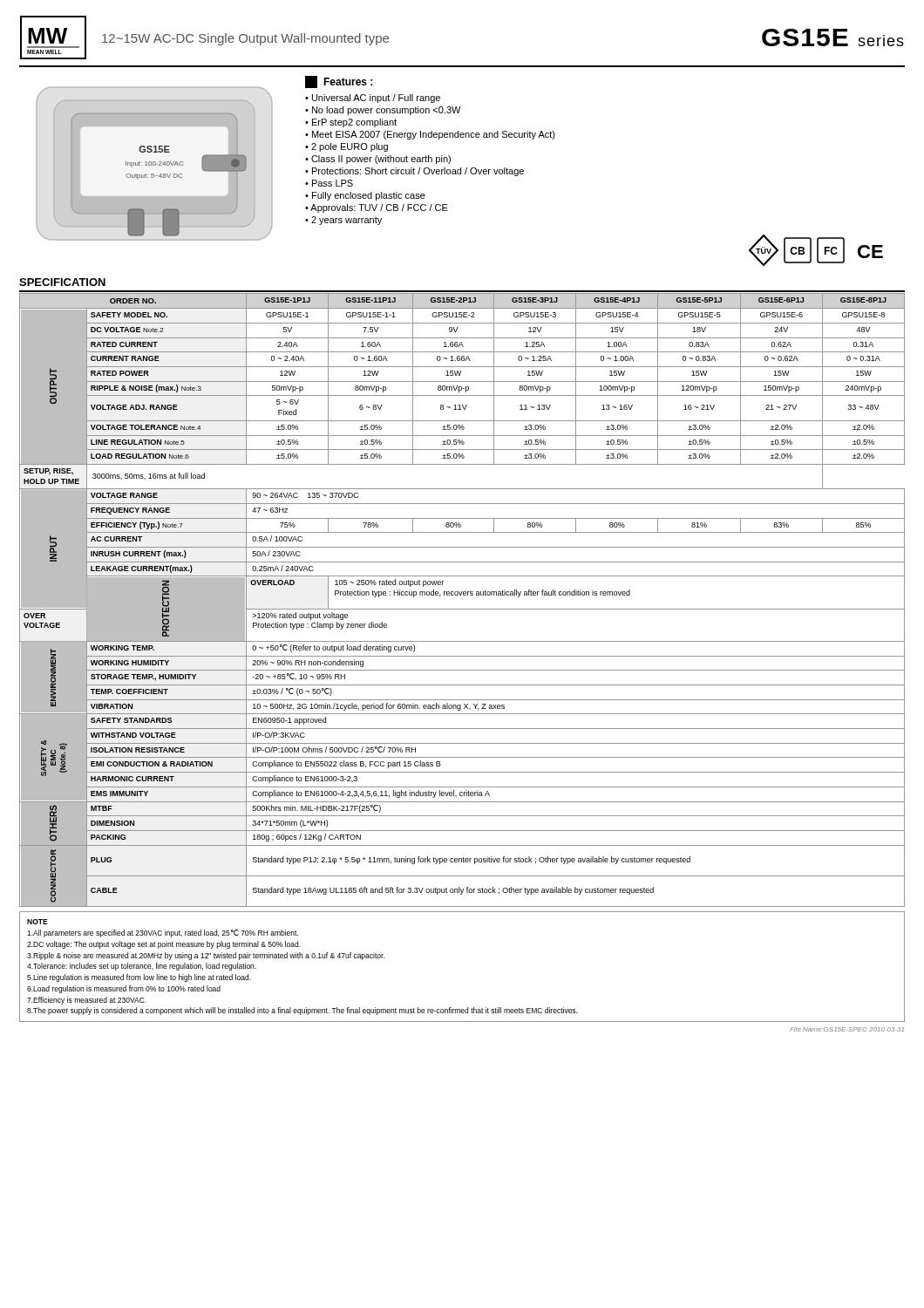Click on the block starting "12~15W AC-DC Single Output Wall-mounted type"

click(x=245, y=37)
